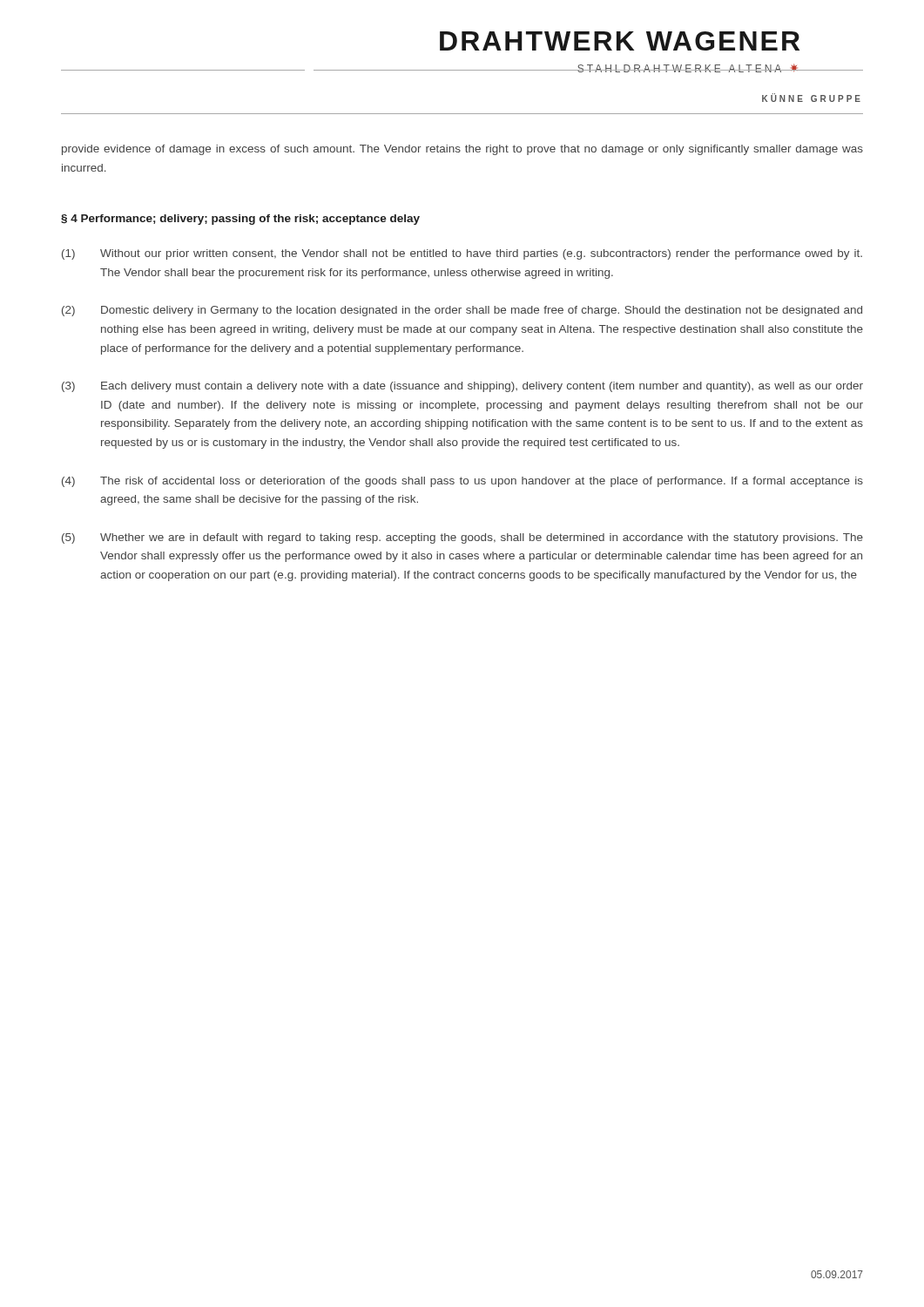Select the passage starting "provide evidence of damage in excess of such"
This screenshot has height=1307, width=924.
click(x=462, y=158)
